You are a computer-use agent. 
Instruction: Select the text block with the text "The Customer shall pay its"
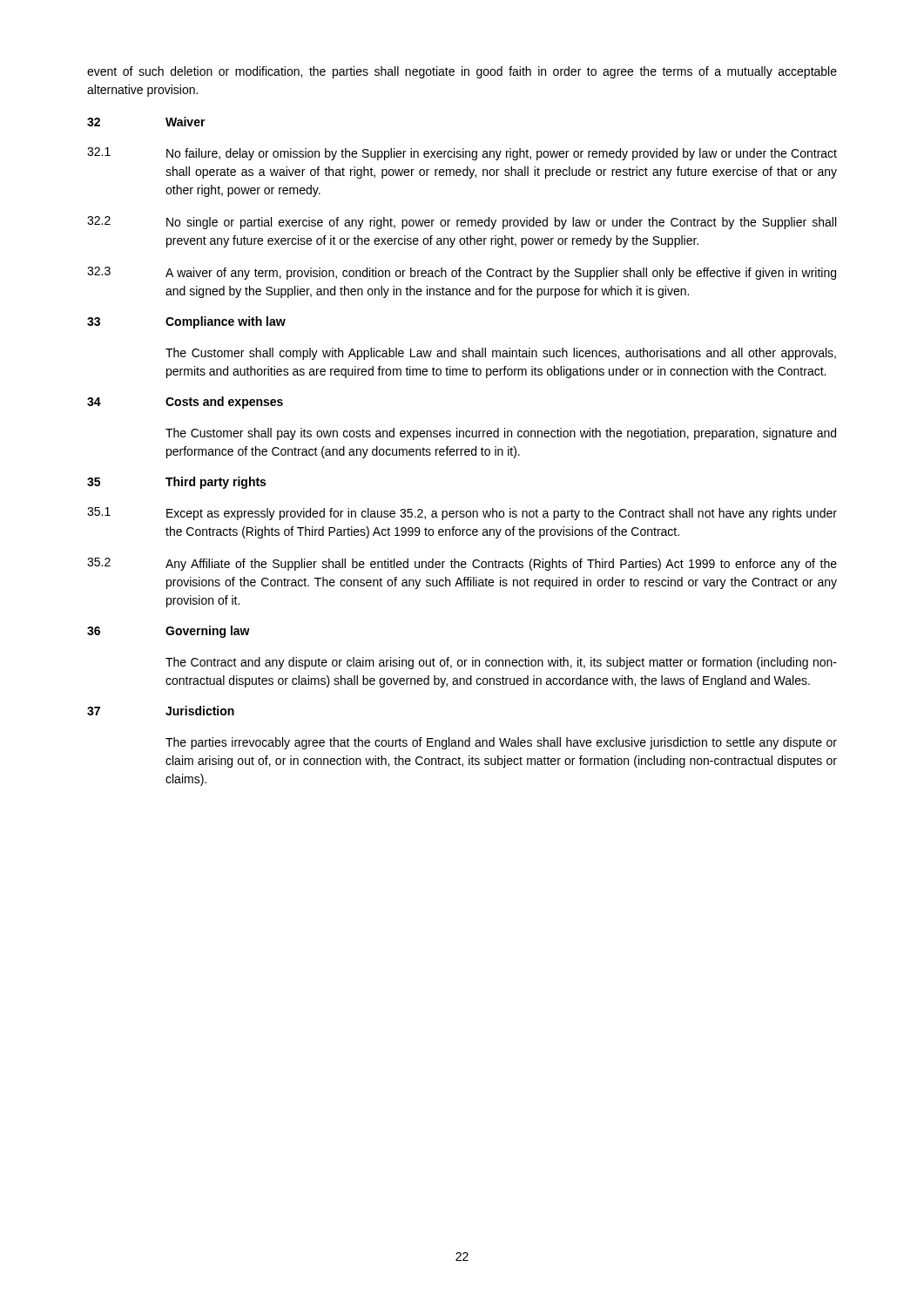tap(501, 442)
